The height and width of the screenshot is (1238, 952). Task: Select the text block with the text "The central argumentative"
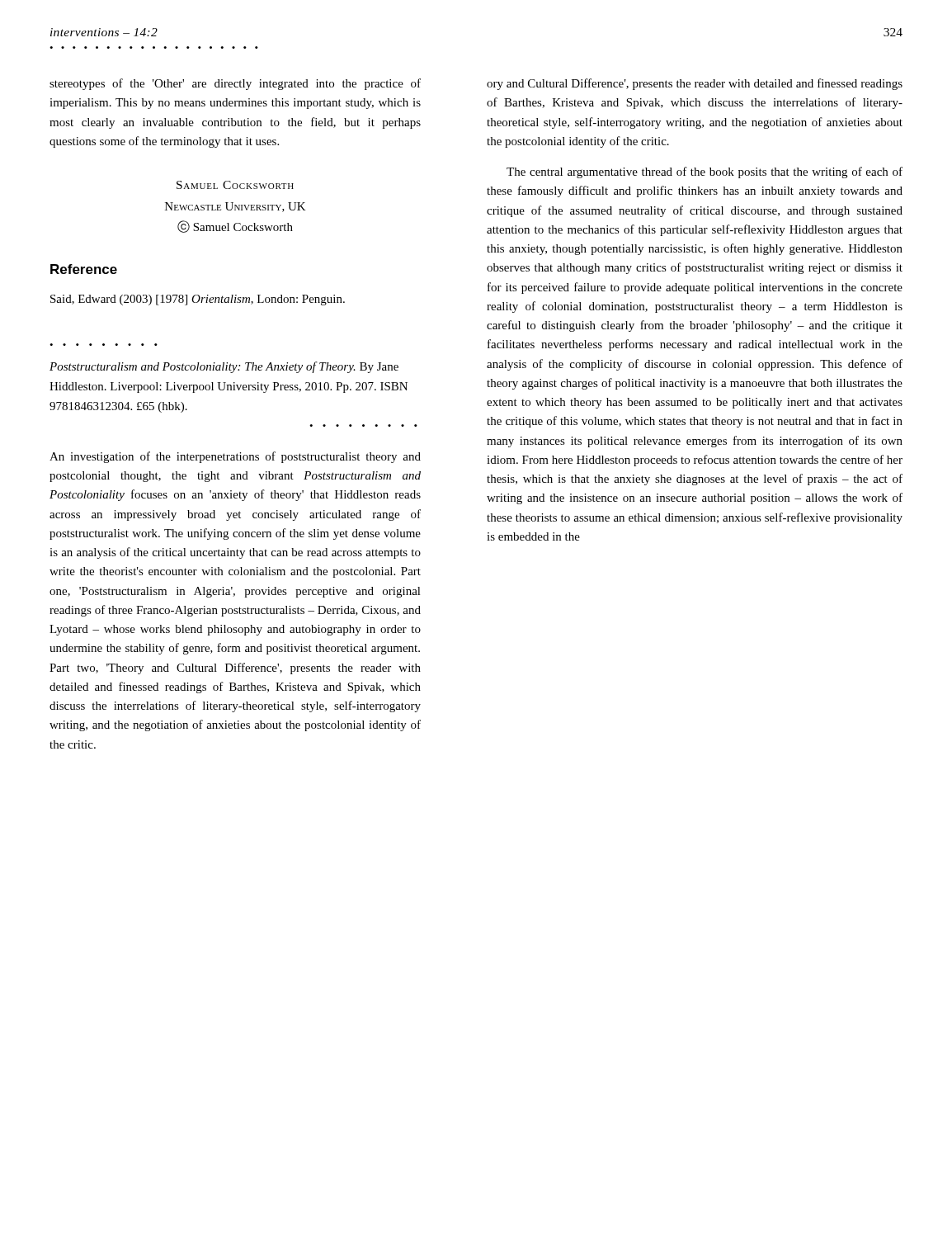(695, 354)
